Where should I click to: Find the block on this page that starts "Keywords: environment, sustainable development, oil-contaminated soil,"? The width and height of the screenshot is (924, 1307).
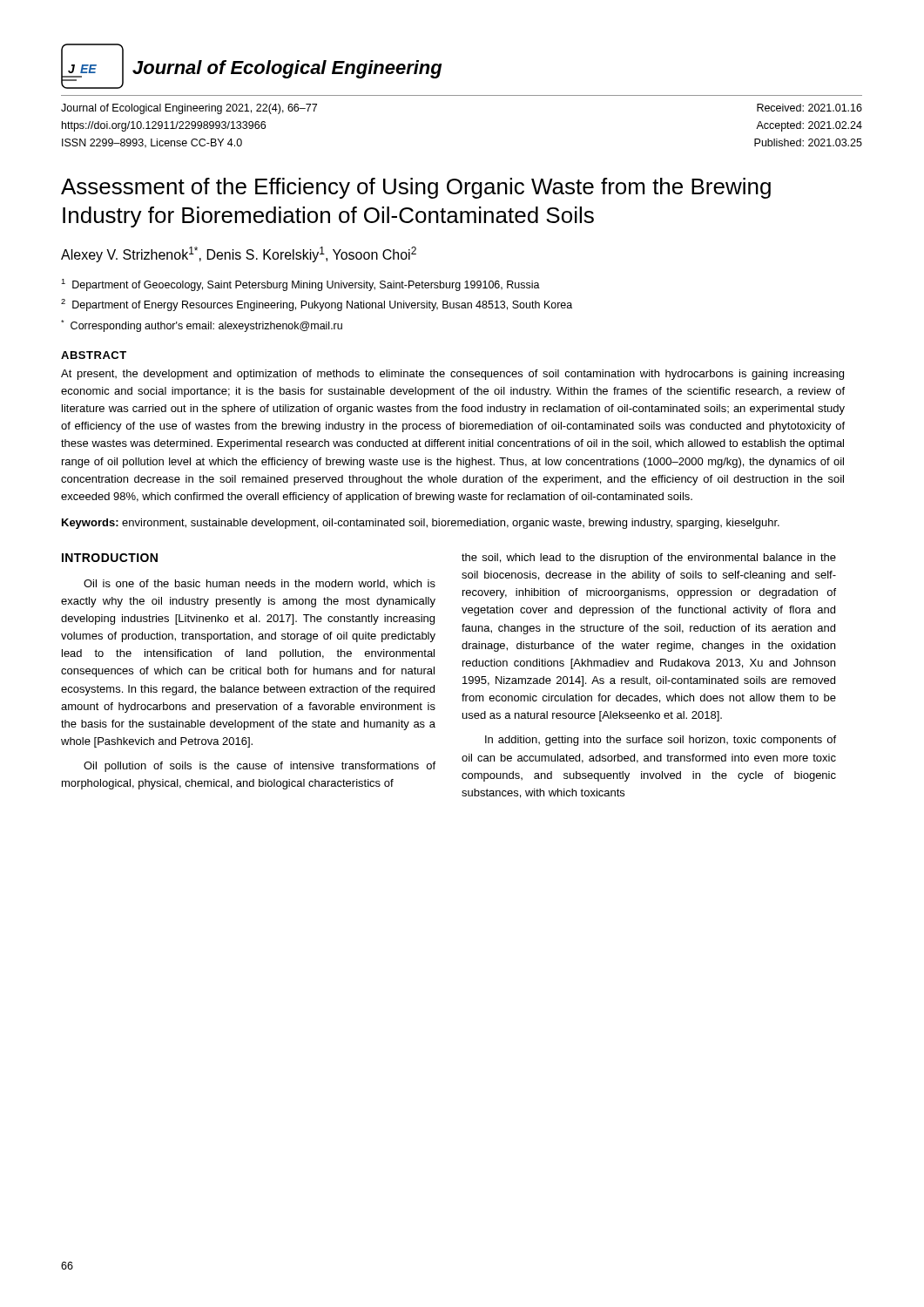click(421, 522)
